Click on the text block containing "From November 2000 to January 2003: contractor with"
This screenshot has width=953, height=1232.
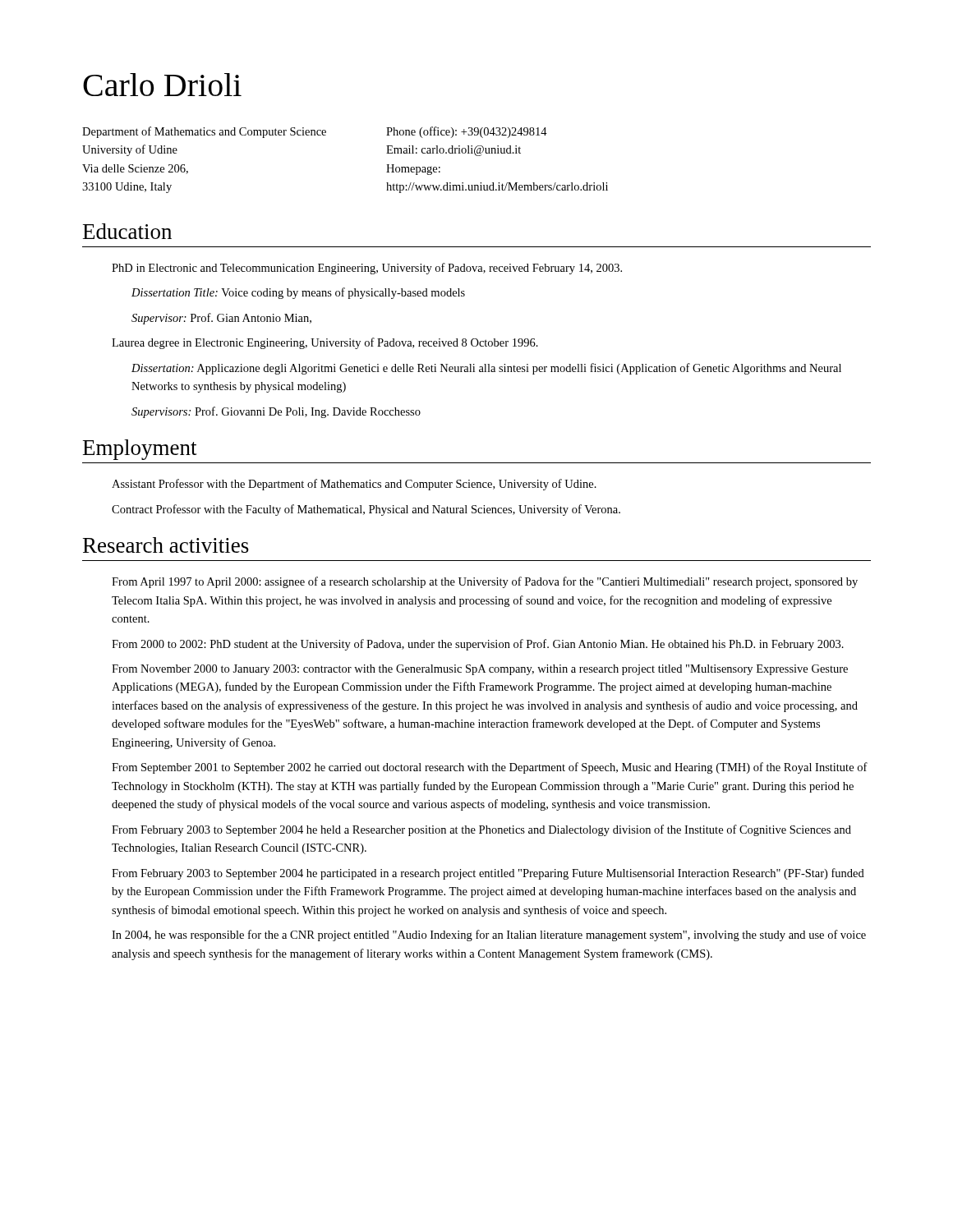485,705
